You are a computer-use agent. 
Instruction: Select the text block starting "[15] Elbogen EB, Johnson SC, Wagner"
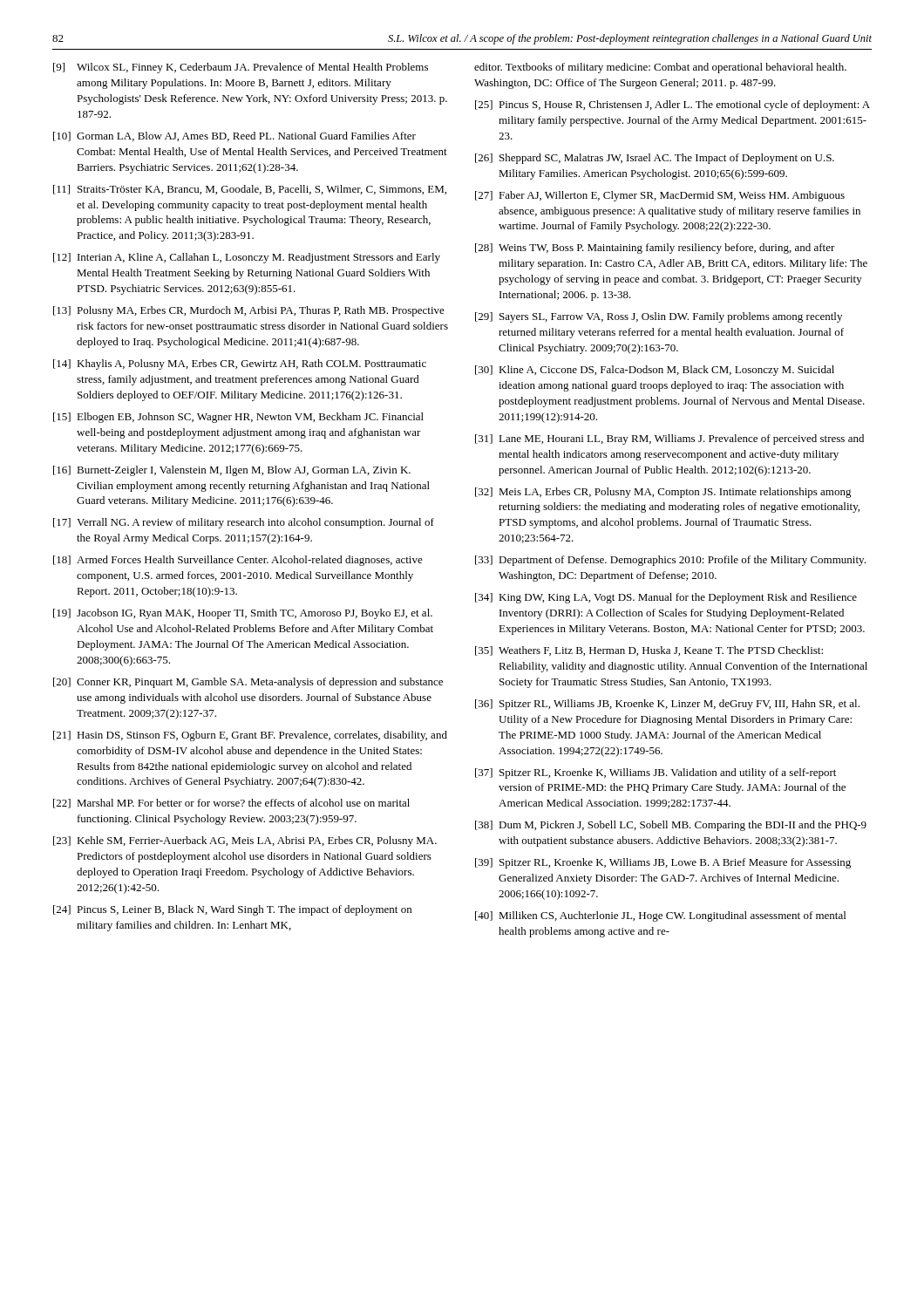[251, 432]
